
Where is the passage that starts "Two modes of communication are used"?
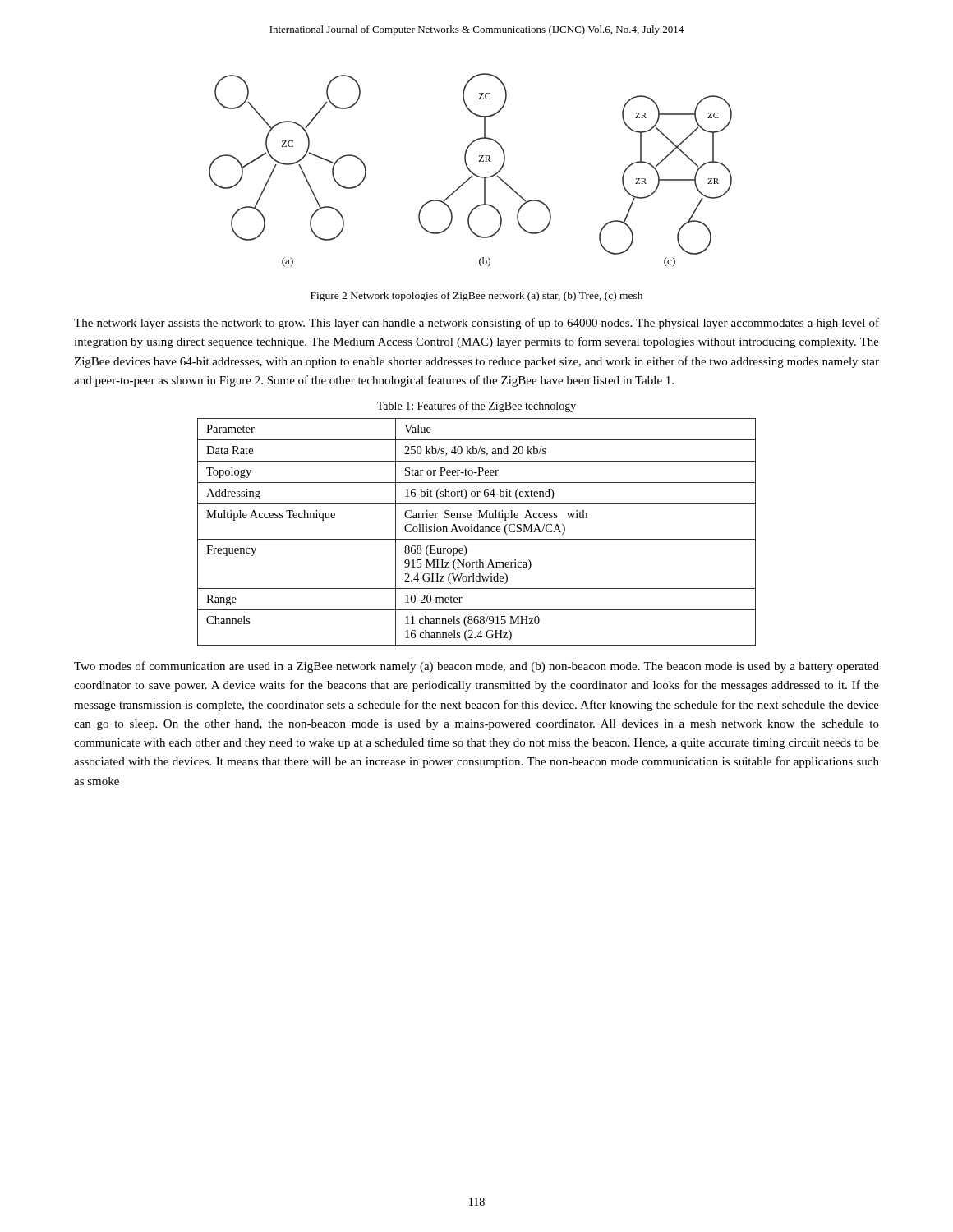[x=476, y=723]
